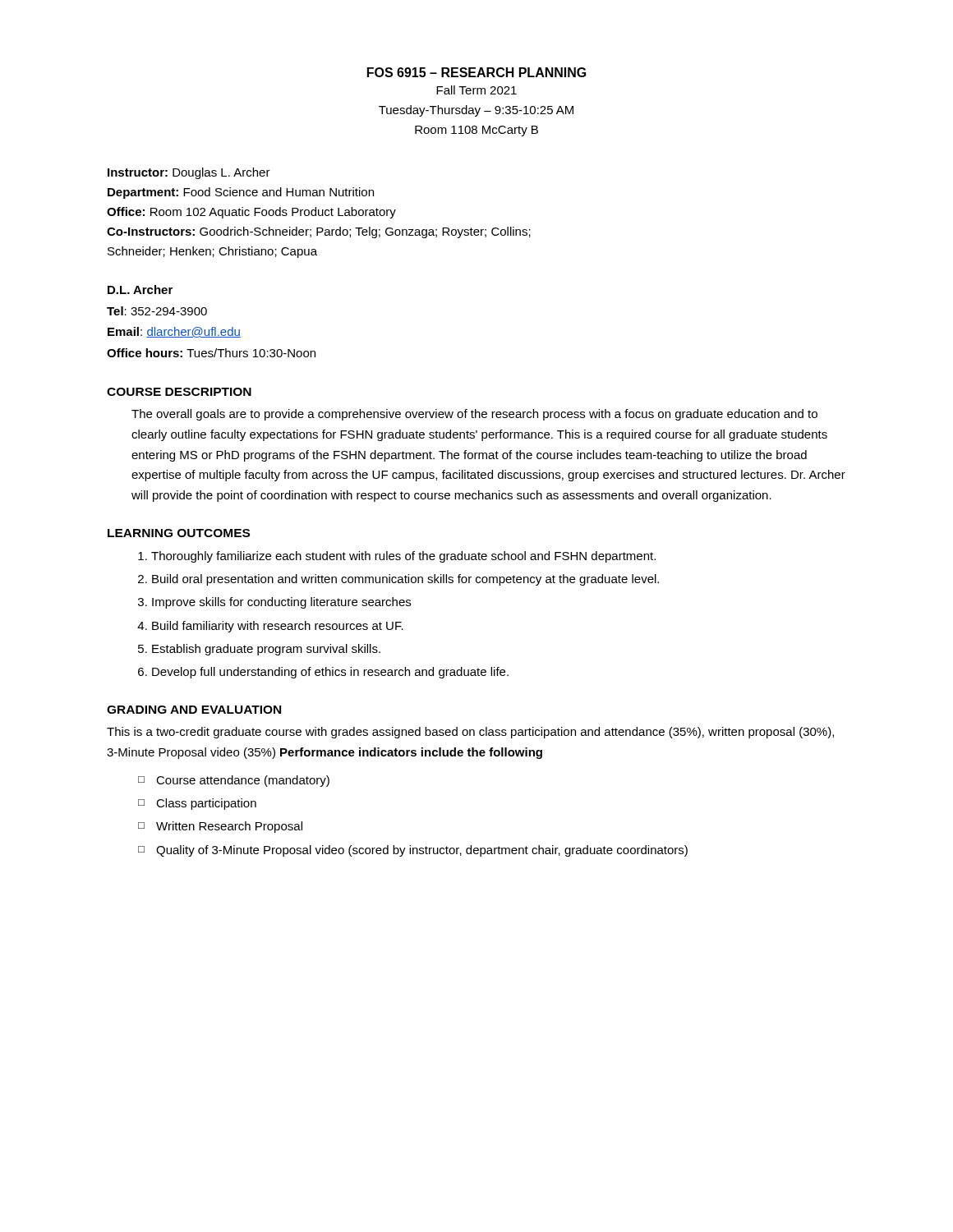Point to "LEARNING OUTCOMES"
Screen dimensions: 1232x953
pos(179,532)
